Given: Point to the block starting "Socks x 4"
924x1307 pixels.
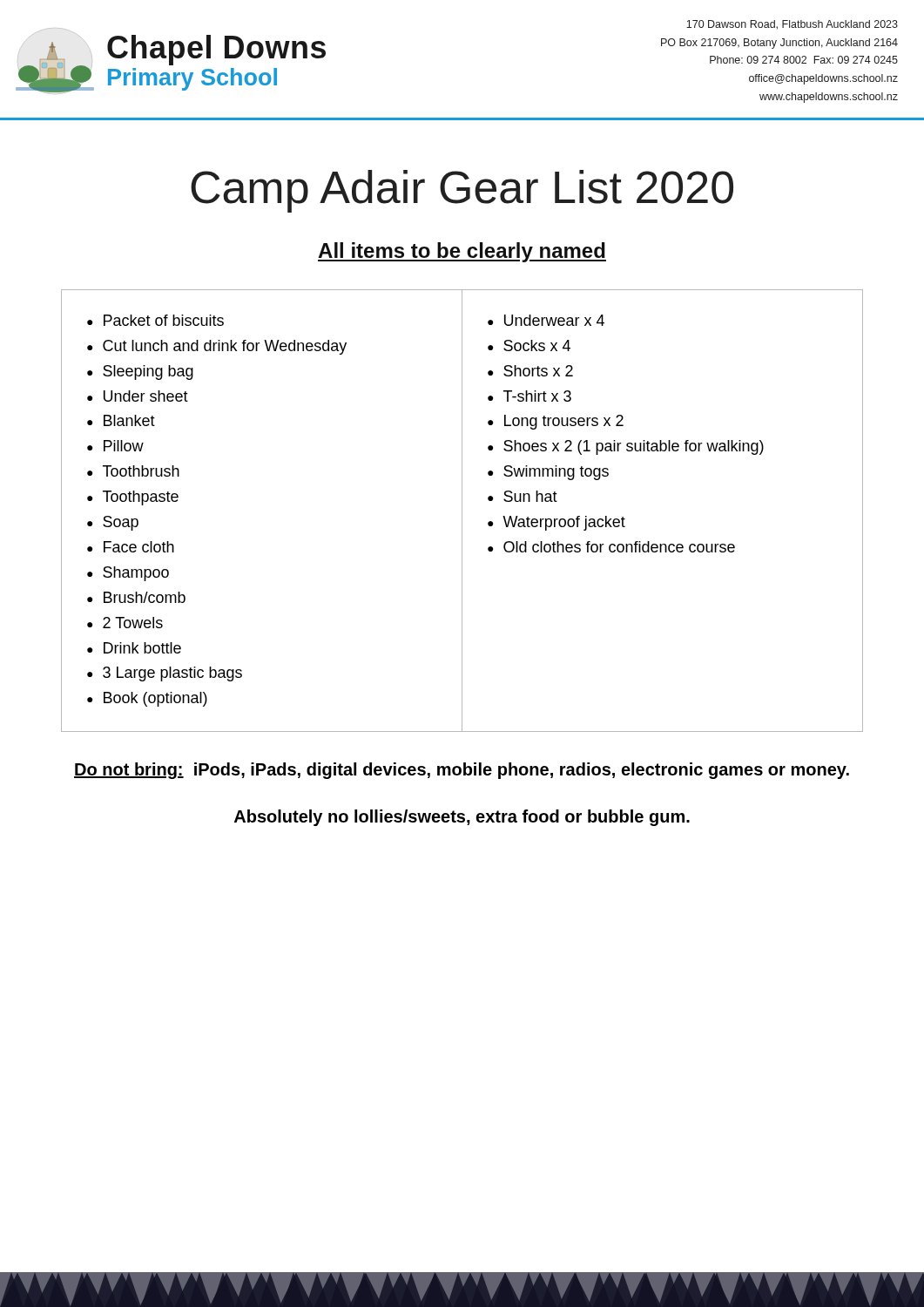Looking at the screenshot, I should pyautogui.click(x=537, y=346).
